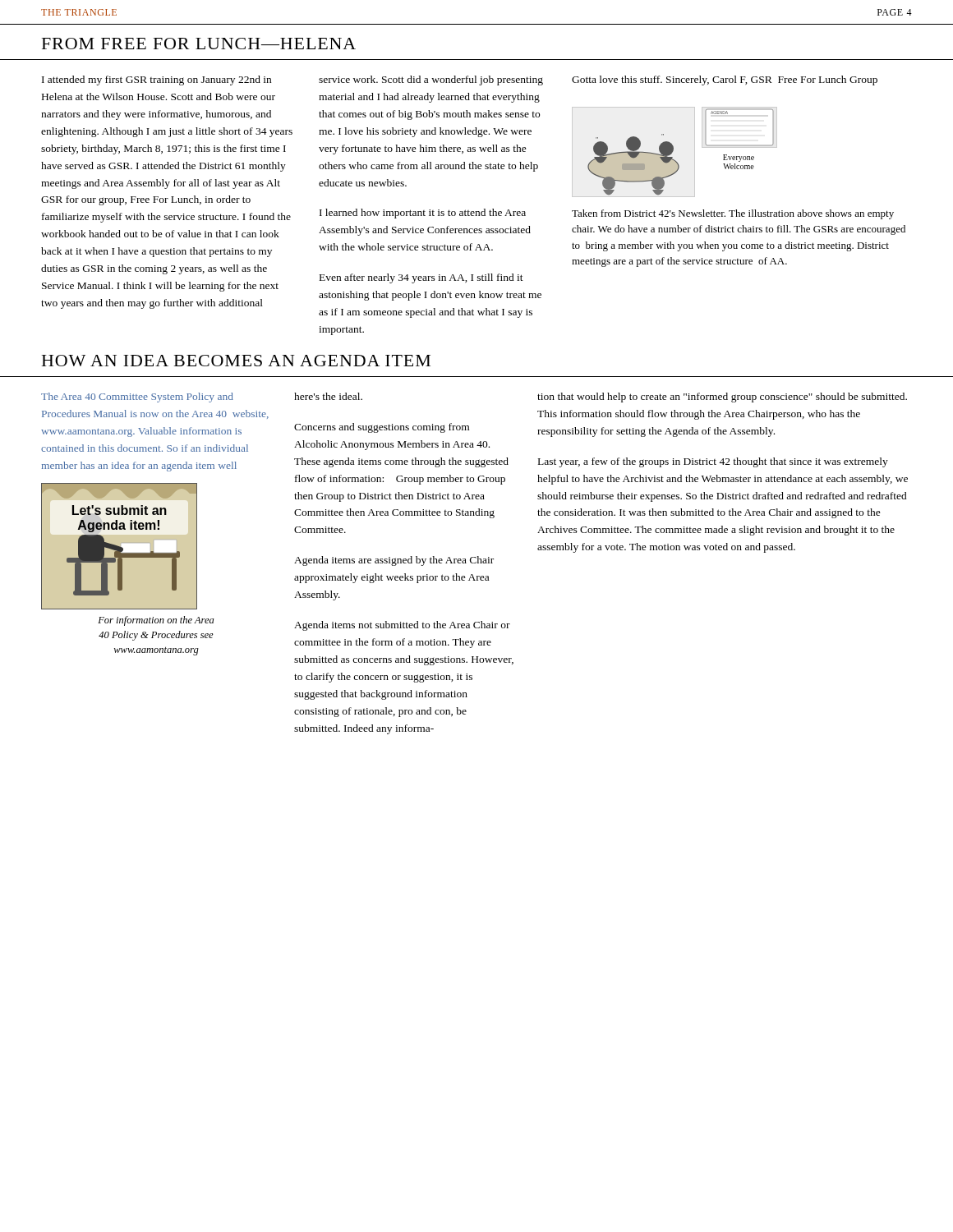
Task: Click on the text block that reads "Gotta love this stuff. Sincerely,"
Action: (725, 79)
